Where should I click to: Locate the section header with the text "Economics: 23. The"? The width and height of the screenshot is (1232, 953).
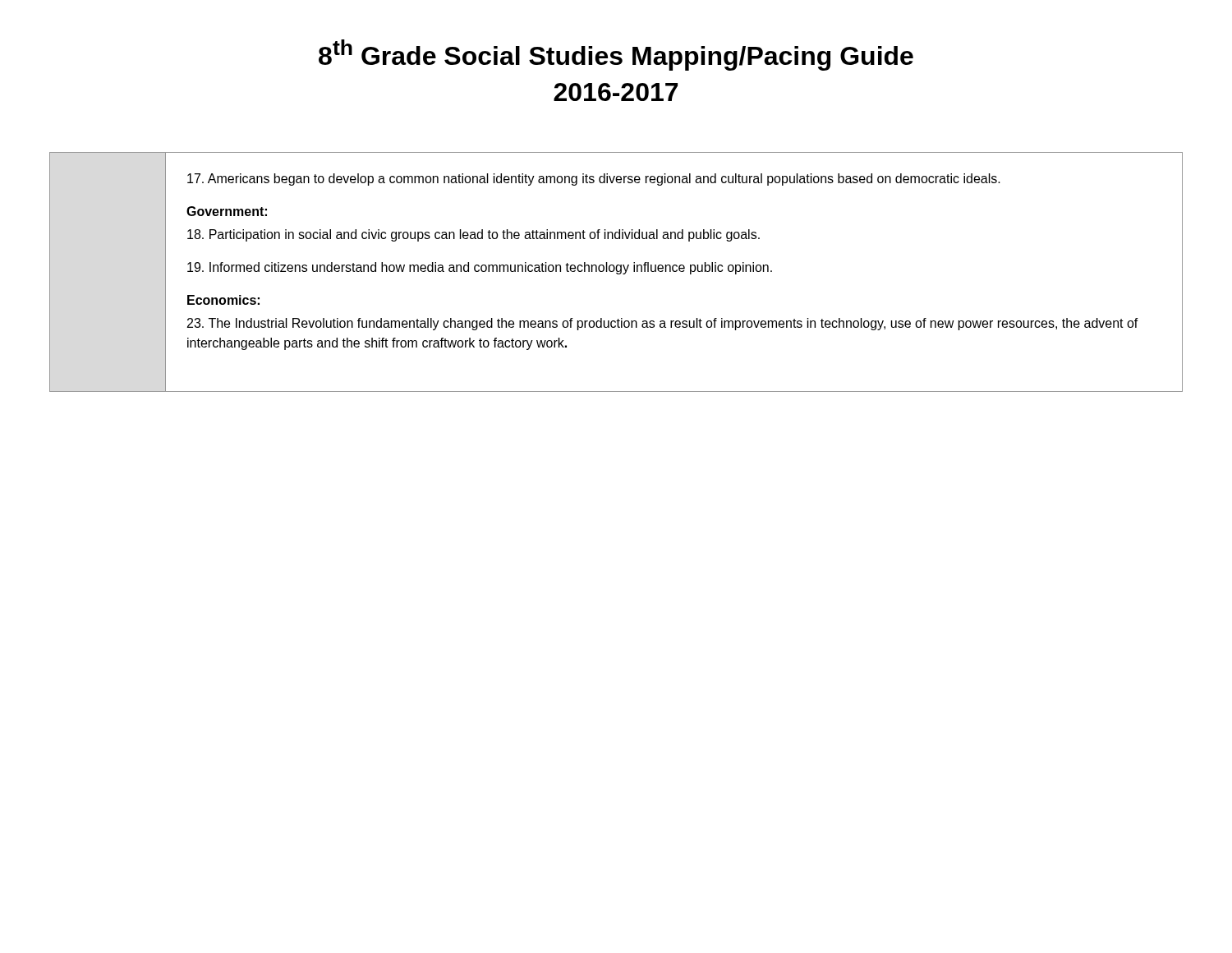pyautogui.click(x=672, y=321)
